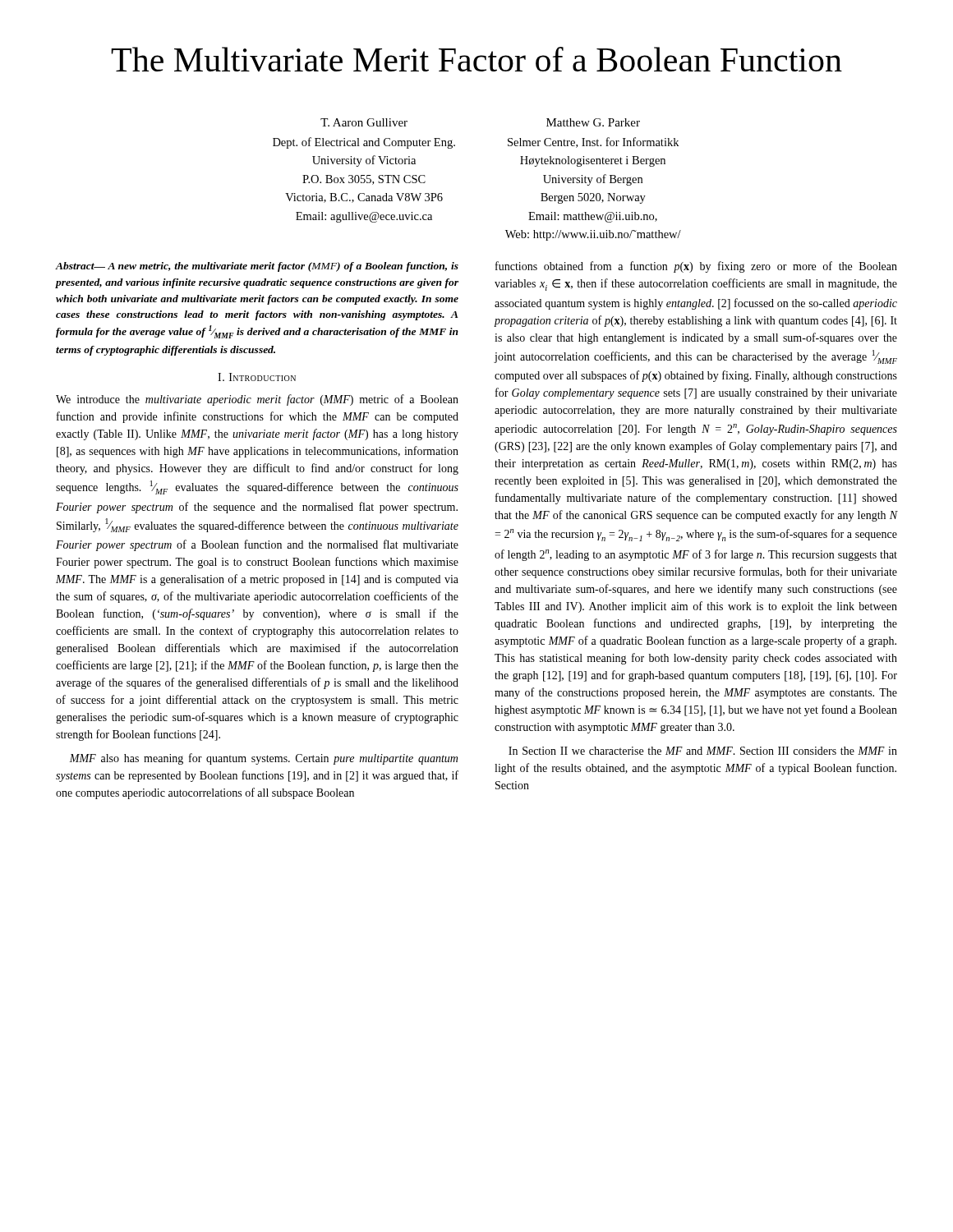This screenshot has width=953, height=1232.
Task: Select the text block that reads "T. Aaron Gulliver Dept. of"
Action: pos(364,169)
